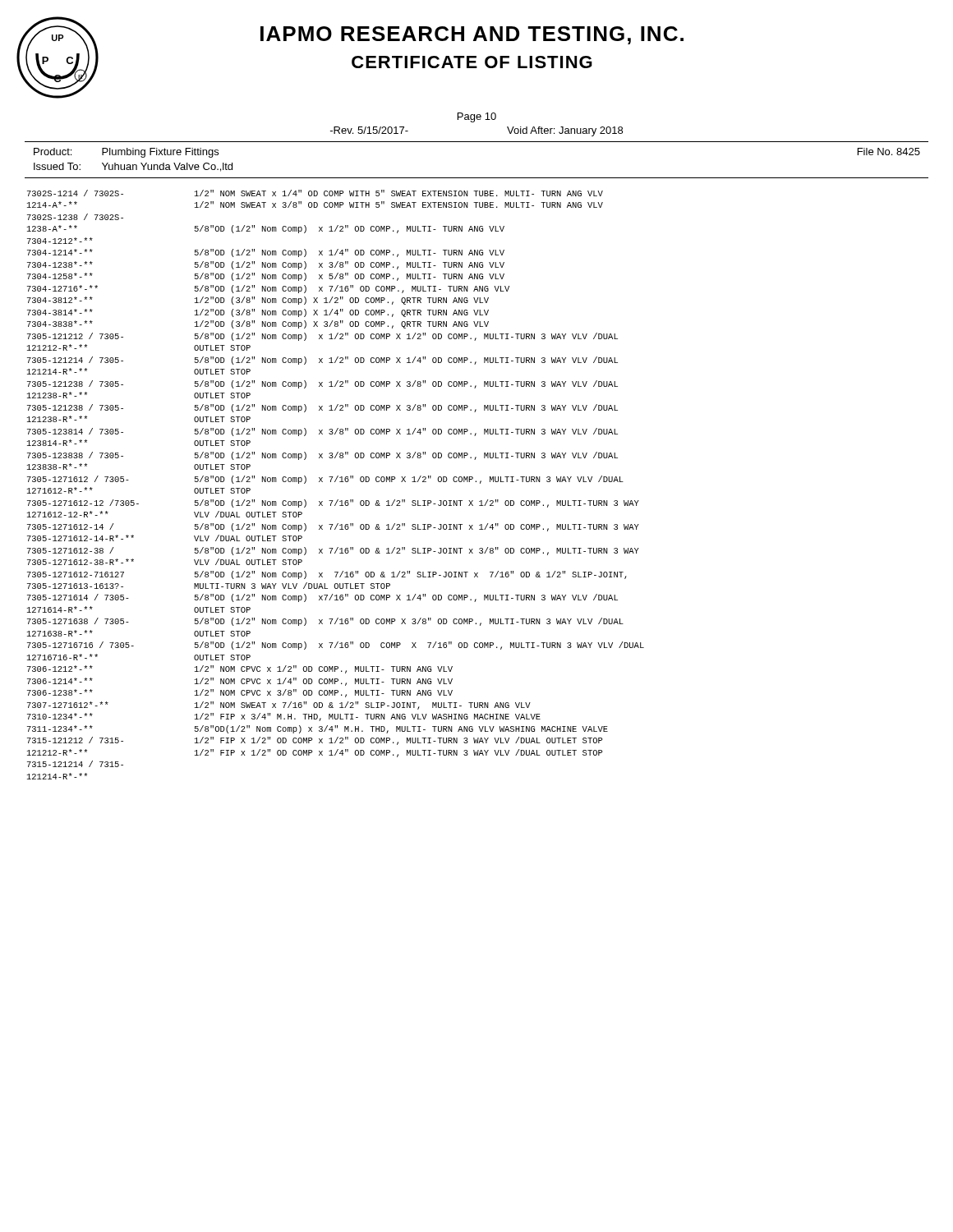Click on the element starting "Issued To: Yuhuan Yunda"
The width and height of the screenshot is (953, 1232).
(x=133, y=166)
